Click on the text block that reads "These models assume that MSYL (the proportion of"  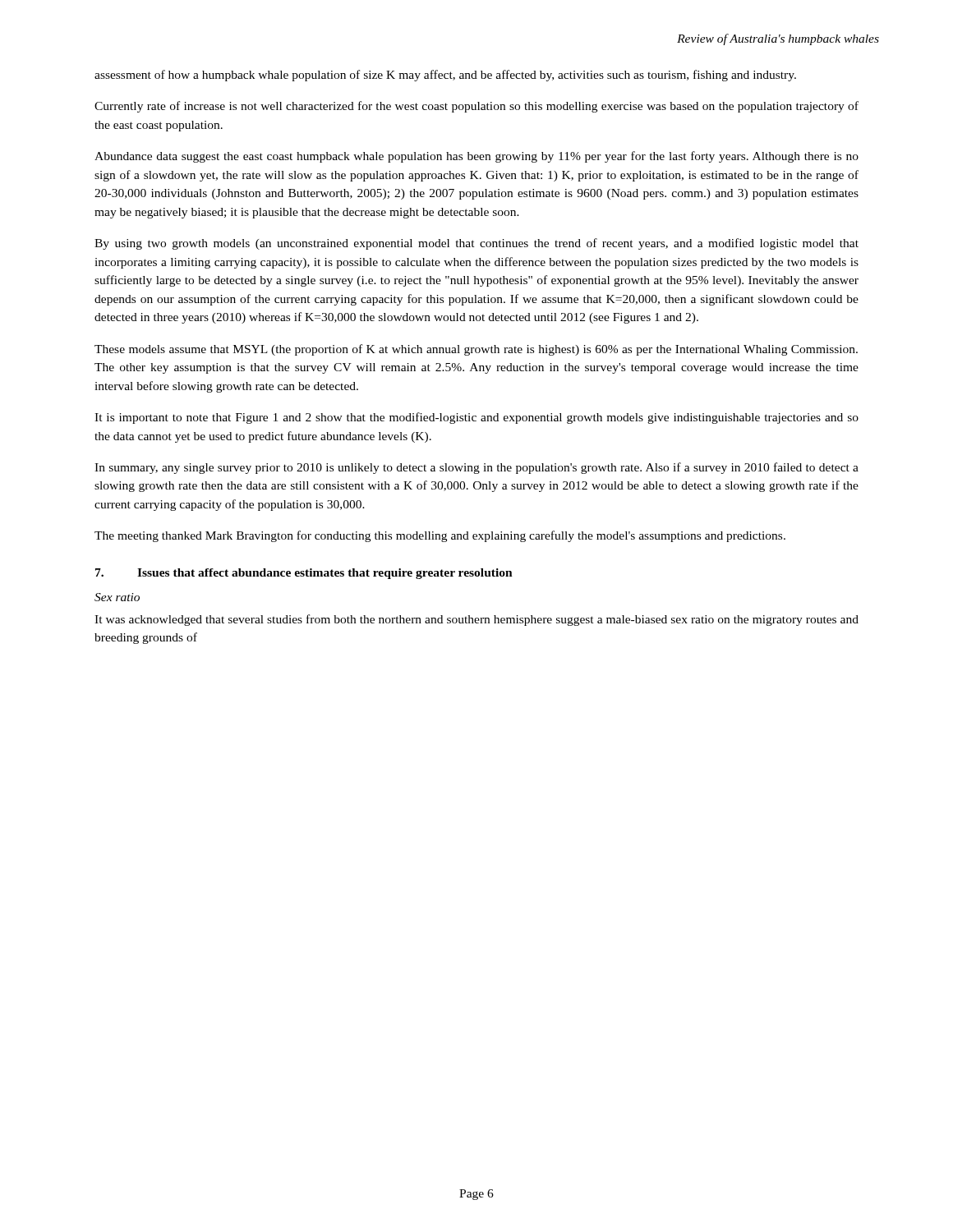[x=476, y=367]
